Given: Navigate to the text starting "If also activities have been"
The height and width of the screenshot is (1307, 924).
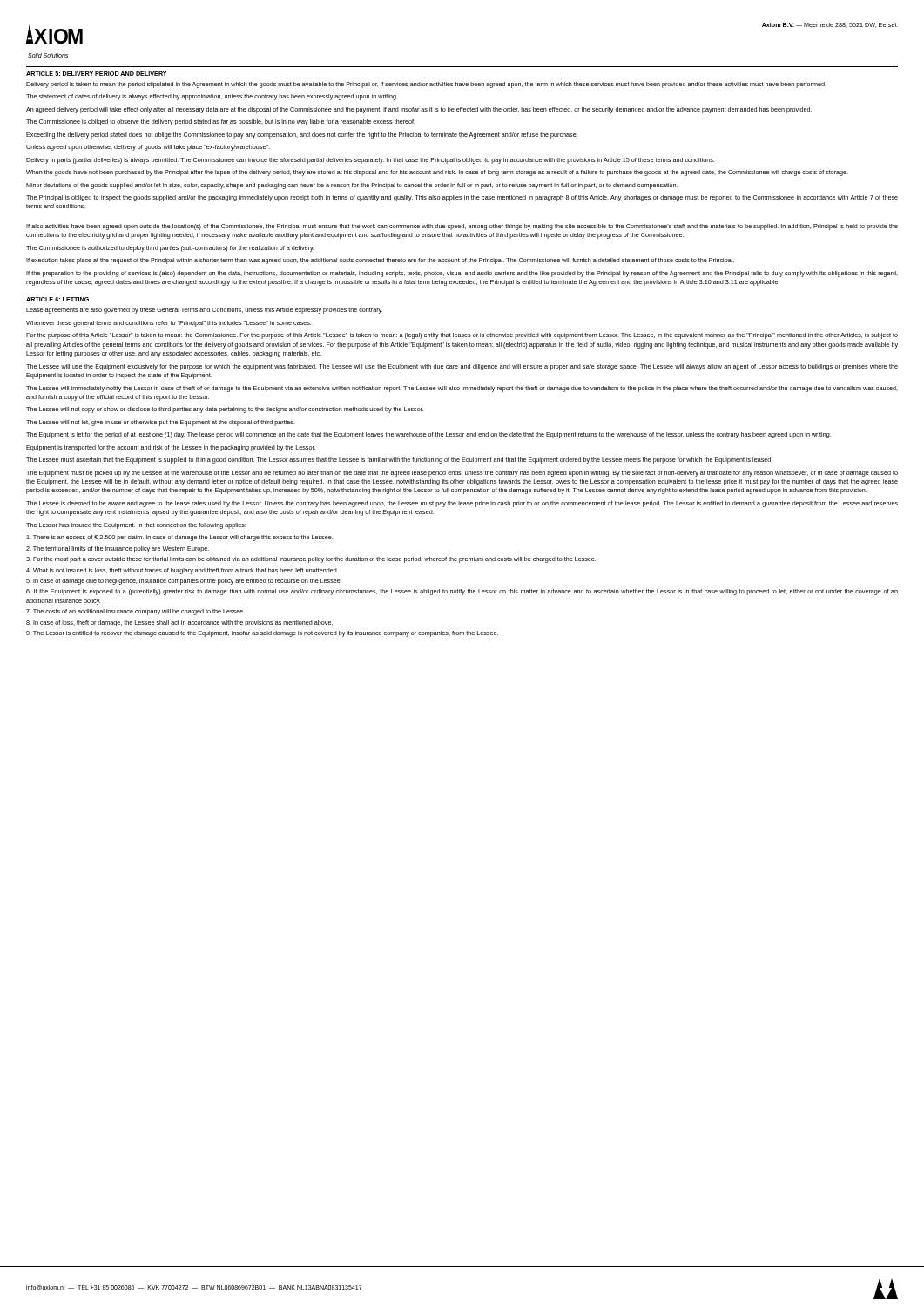Looking at the screenshot, I should tap(462, 230).
